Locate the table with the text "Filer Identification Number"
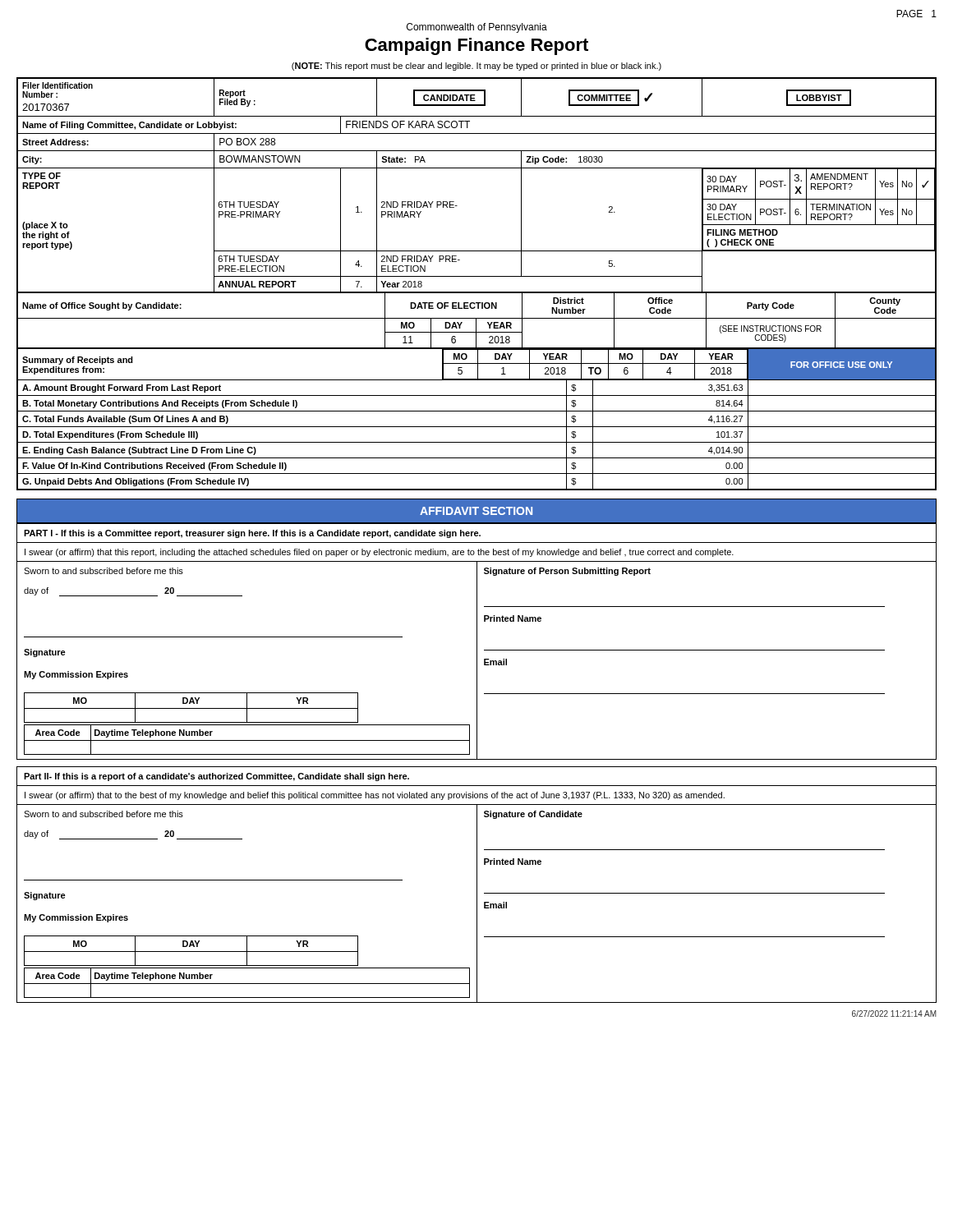Image resolution: width=953 pixels, height=1232 pixels. pos(476,185)
